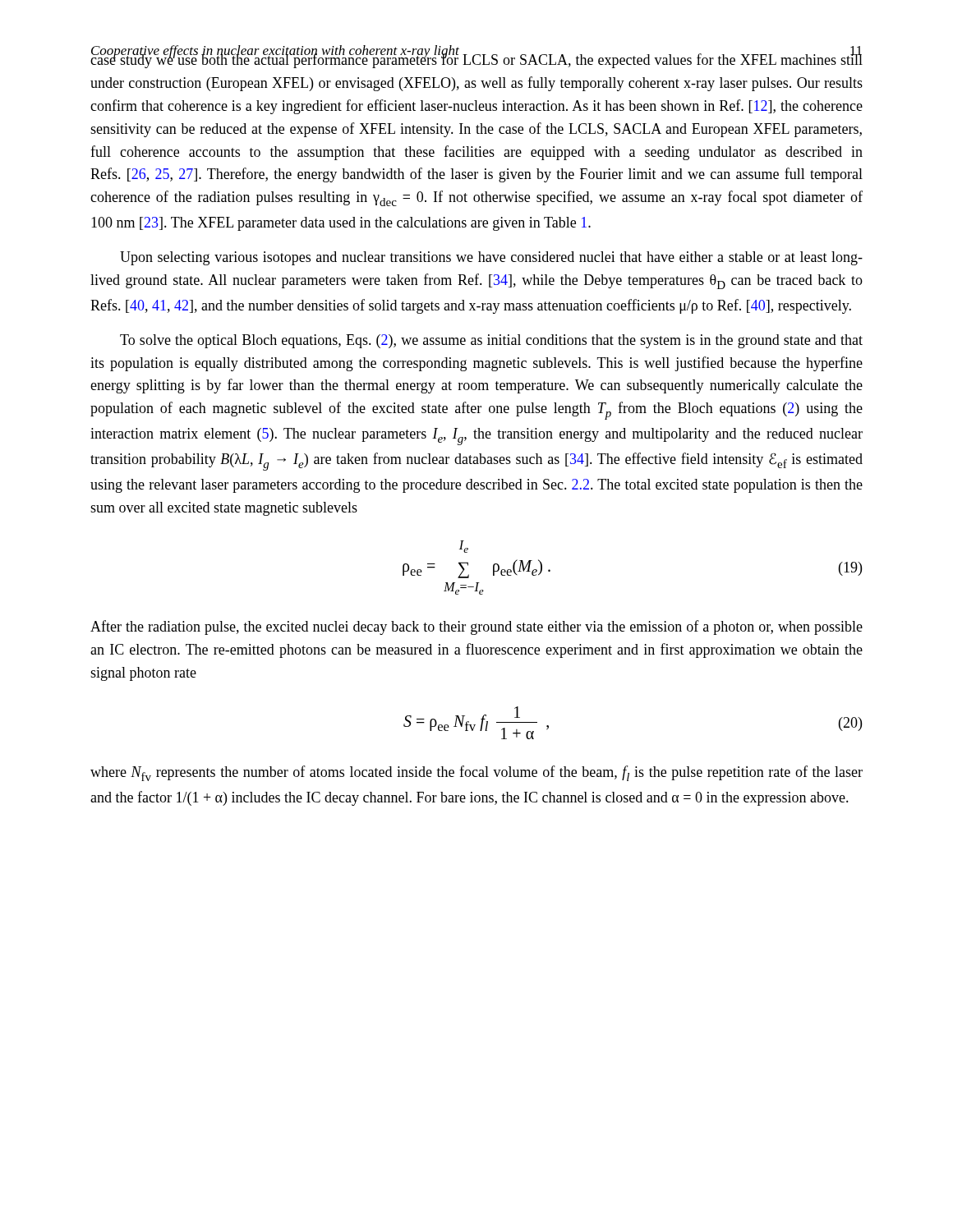Select the block starting "case study we use both the"
This screenshot has height=1232, width=953.
point(476,142)
